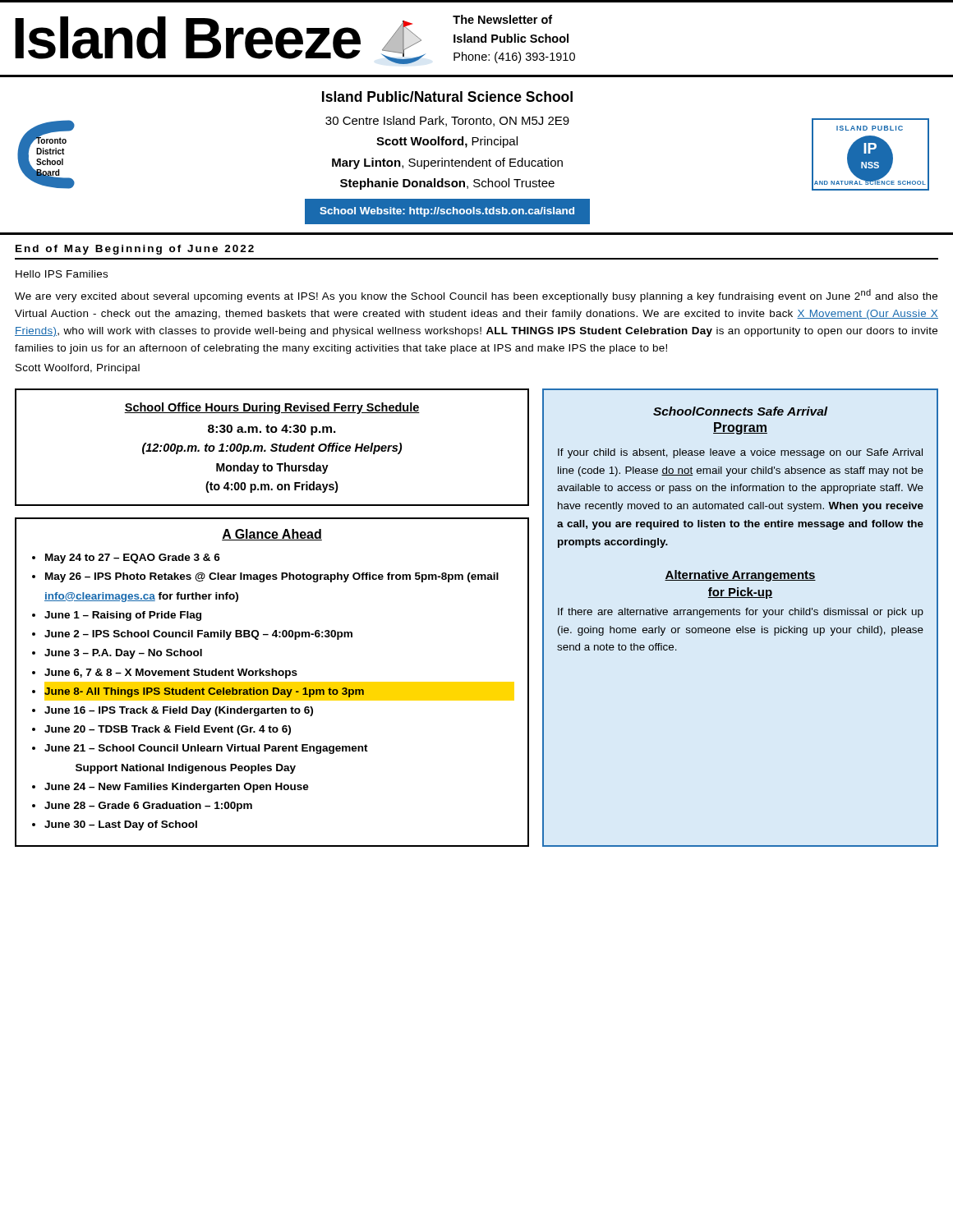Locate the list item with the text "June 3 – P.A. Day"
953x1232 pixels.
tap(124, 653)
